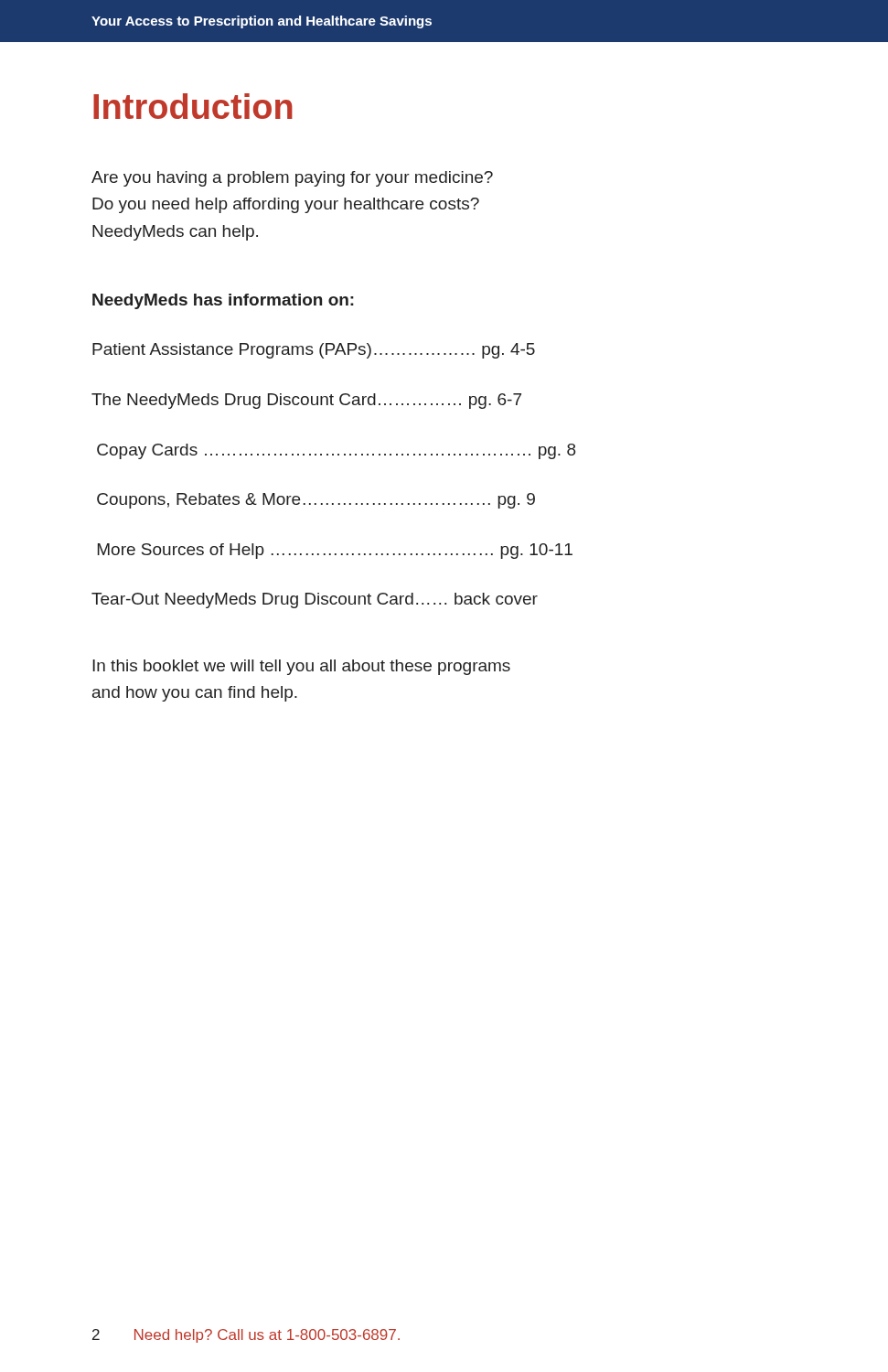The height and width of the screenshot is (1372, 888).
Task: Select the text block starting "More Sources of Help"
Action: point(332,549)
